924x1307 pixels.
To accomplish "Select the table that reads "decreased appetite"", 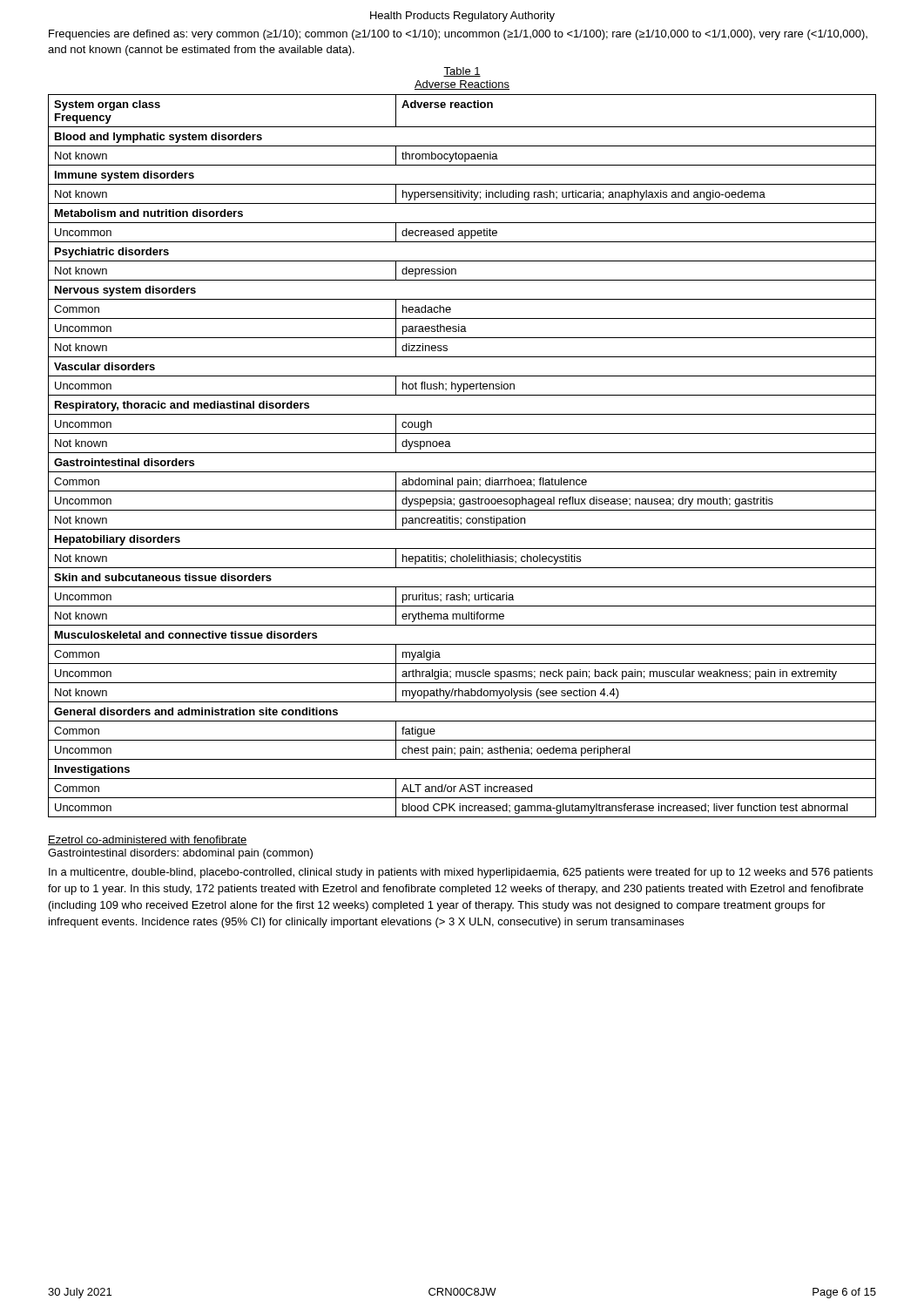I will click(462, 456).
